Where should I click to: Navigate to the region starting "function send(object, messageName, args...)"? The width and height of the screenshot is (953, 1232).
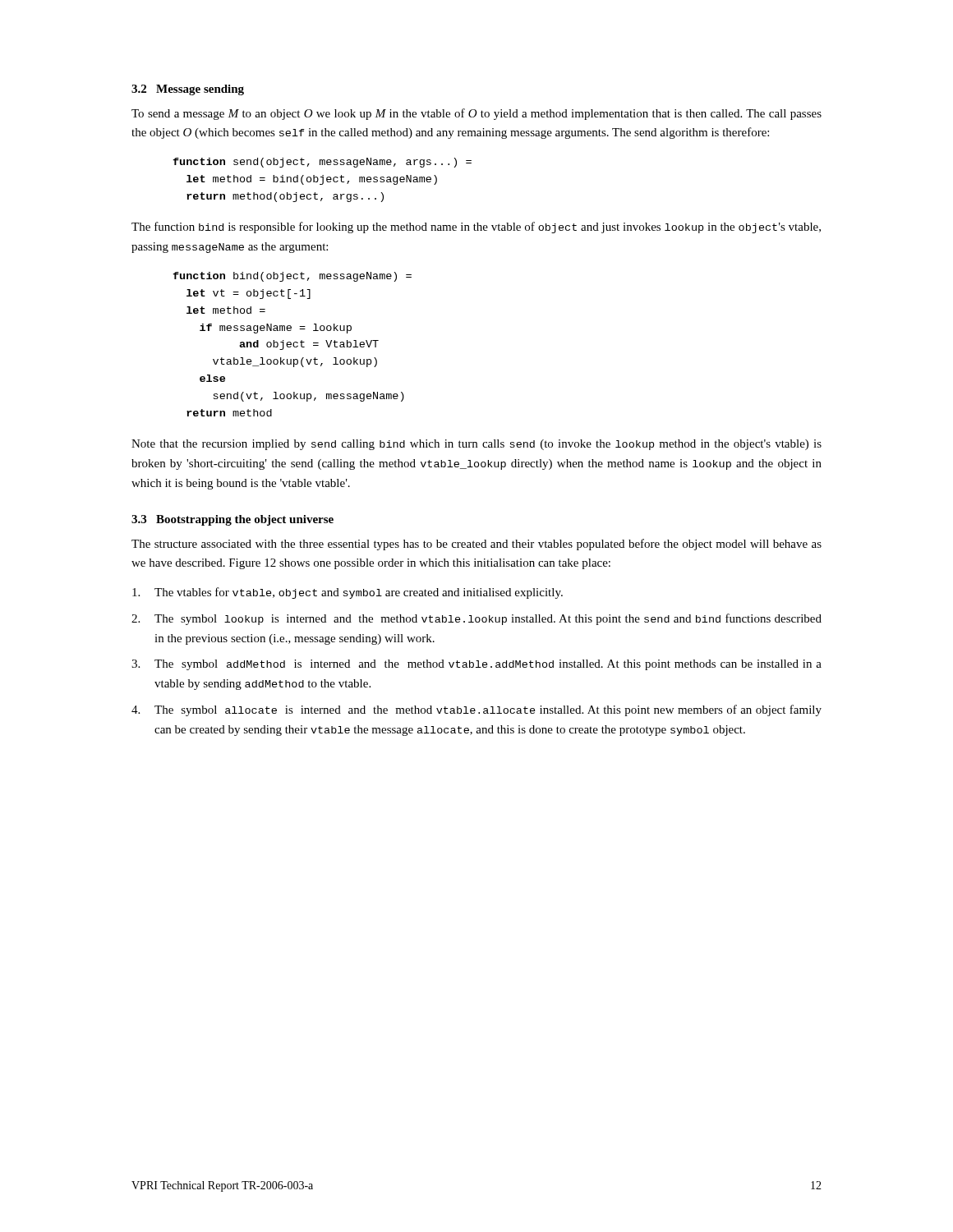click(x=322, y=180)
